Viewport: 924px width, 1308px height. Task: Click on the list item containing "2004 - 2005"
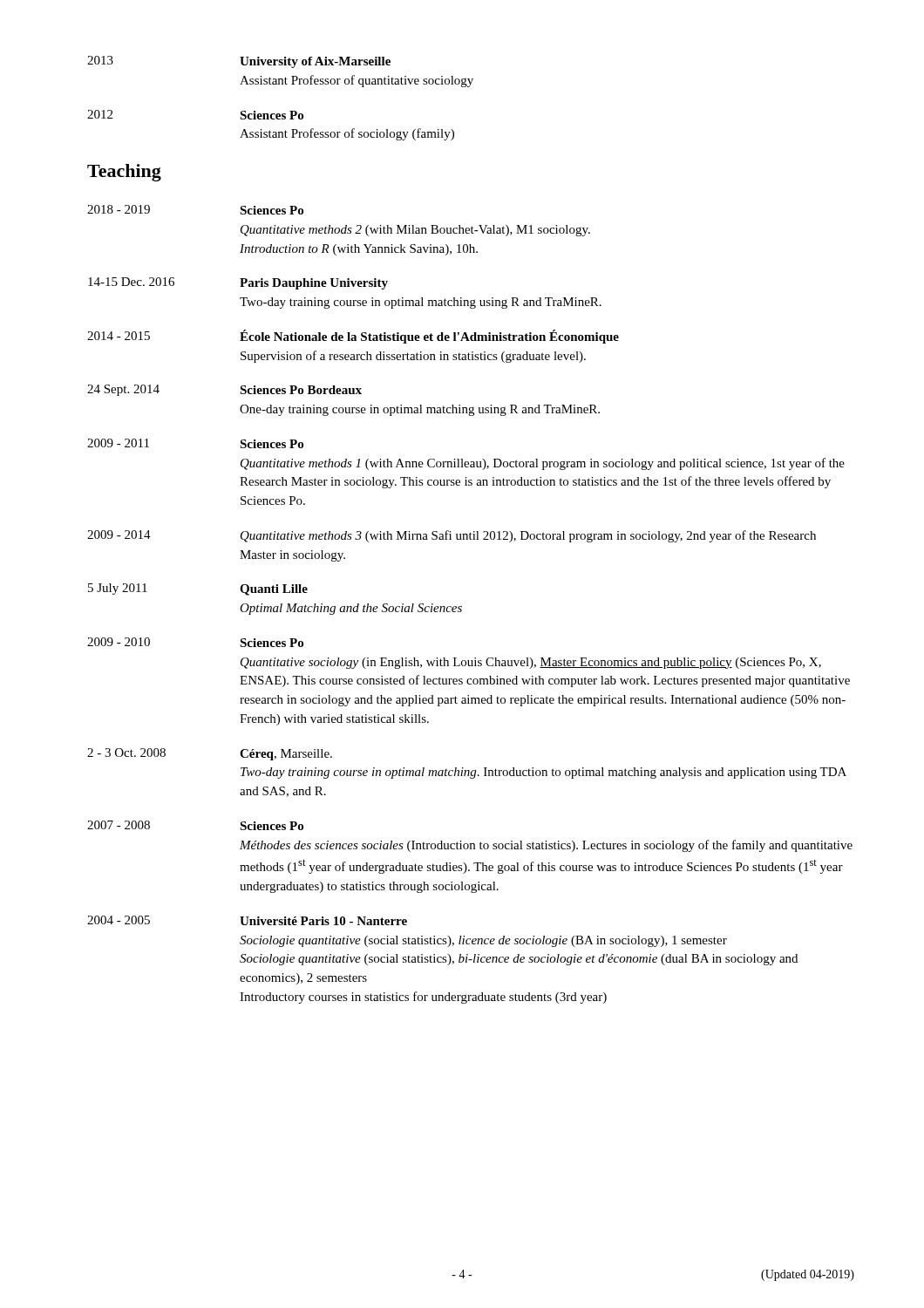471,959
